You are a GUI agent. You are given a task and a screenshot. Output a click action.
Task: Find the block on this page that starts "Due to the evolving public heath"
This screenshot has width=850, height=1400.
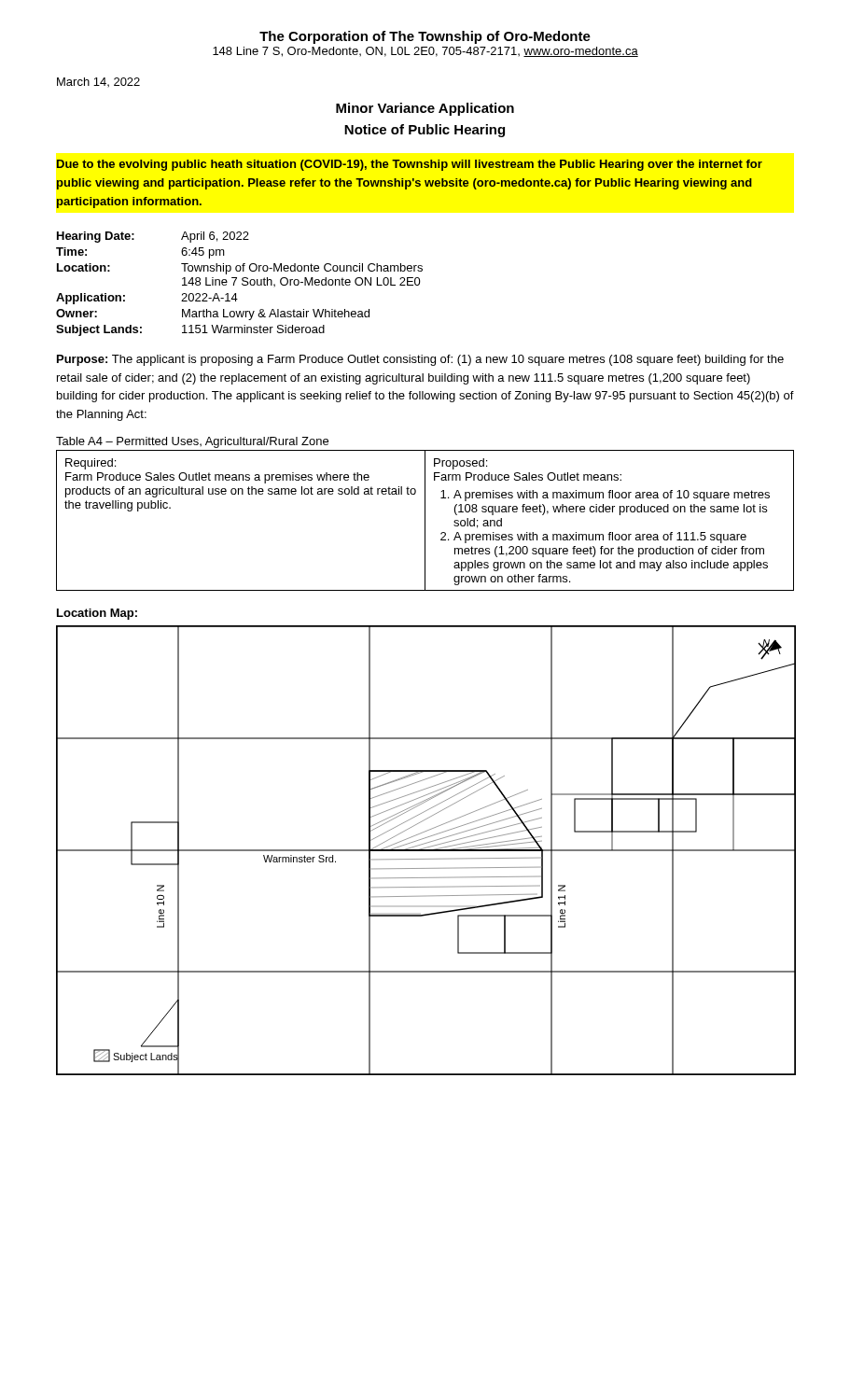pyautogui.click(x=409, y=183)
